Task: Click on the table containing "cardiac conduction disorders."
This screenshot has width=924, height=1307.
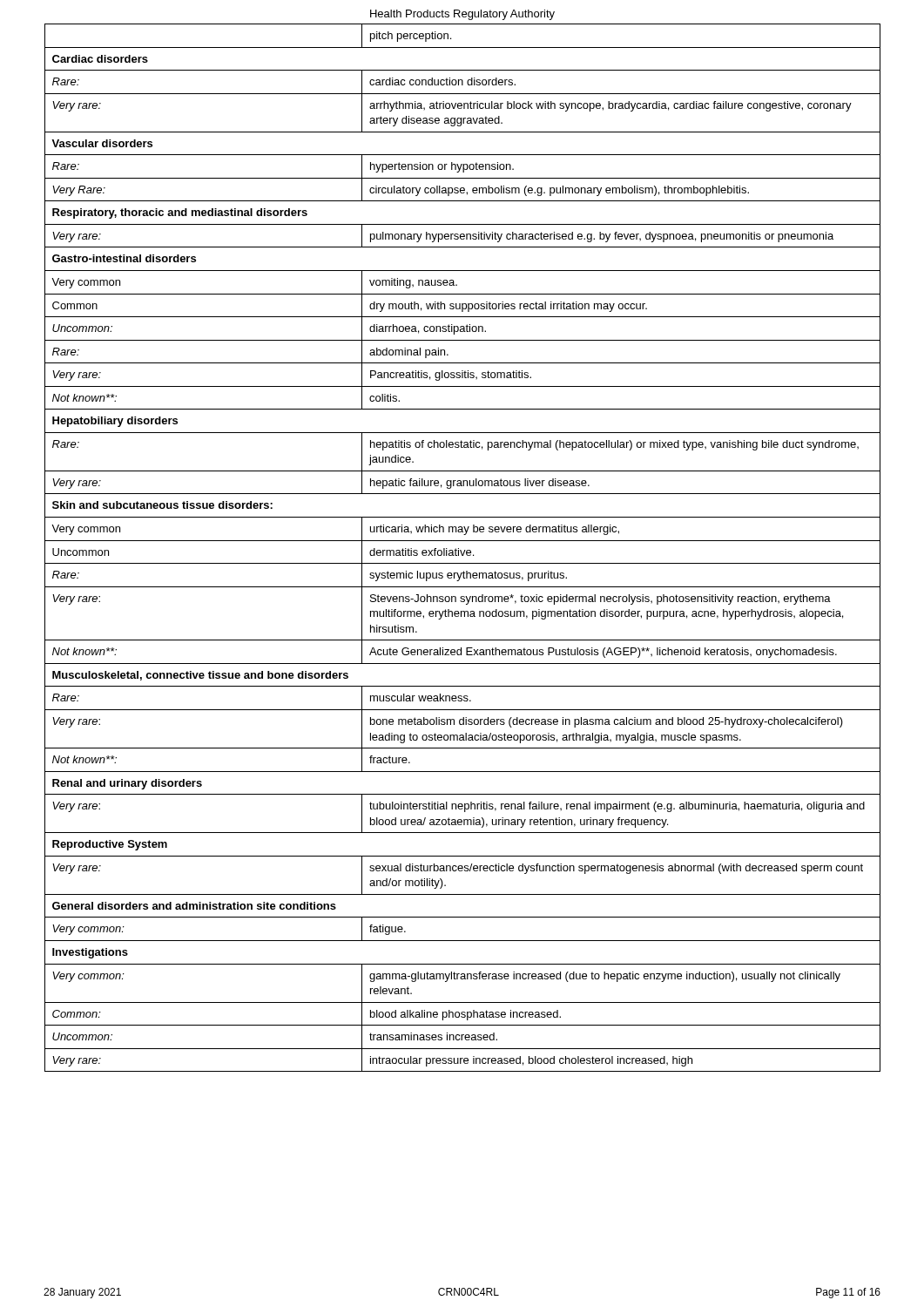Action: 462,548
